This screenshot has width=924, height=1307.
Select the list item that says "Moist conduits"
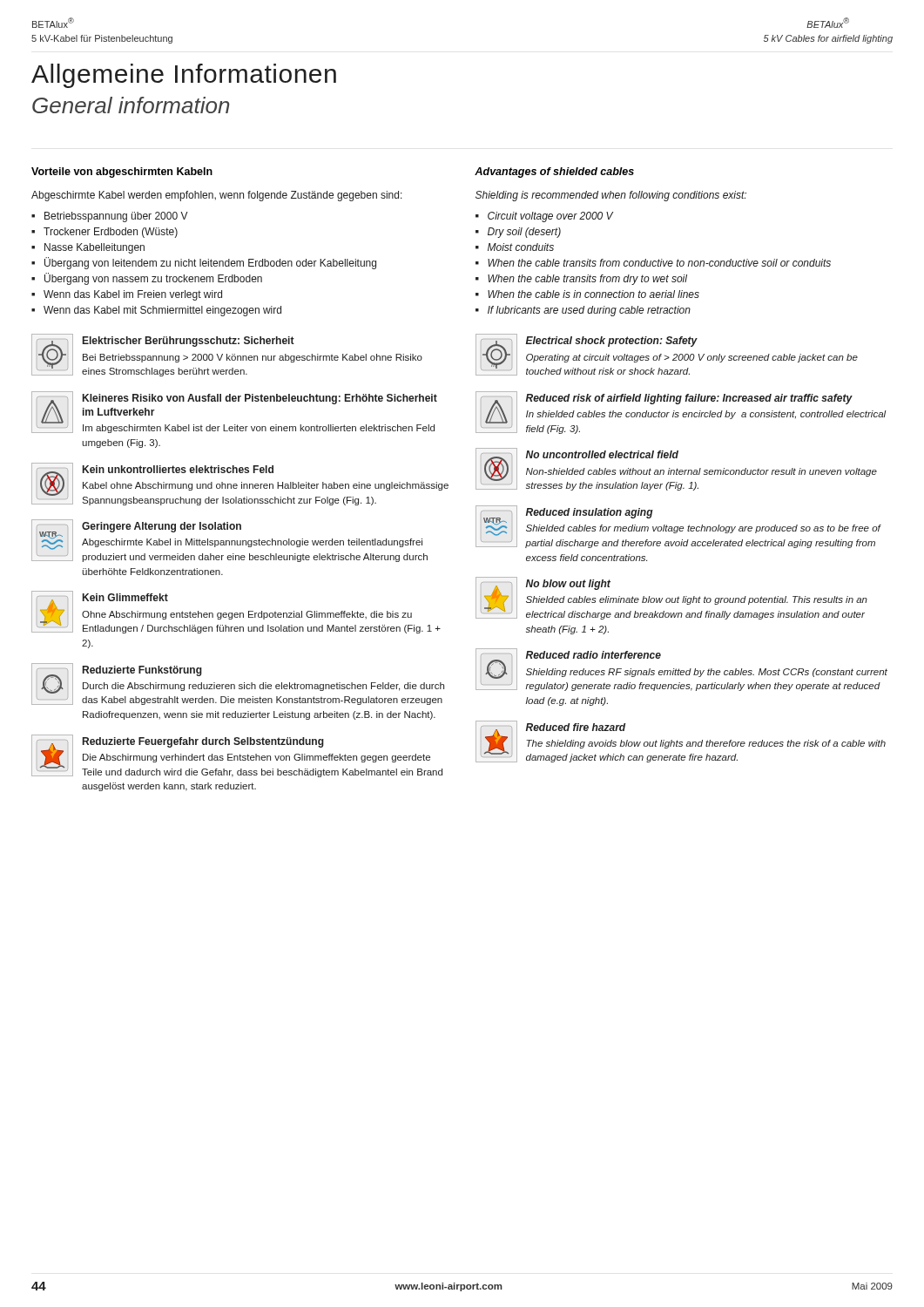[x=521, y=248]
